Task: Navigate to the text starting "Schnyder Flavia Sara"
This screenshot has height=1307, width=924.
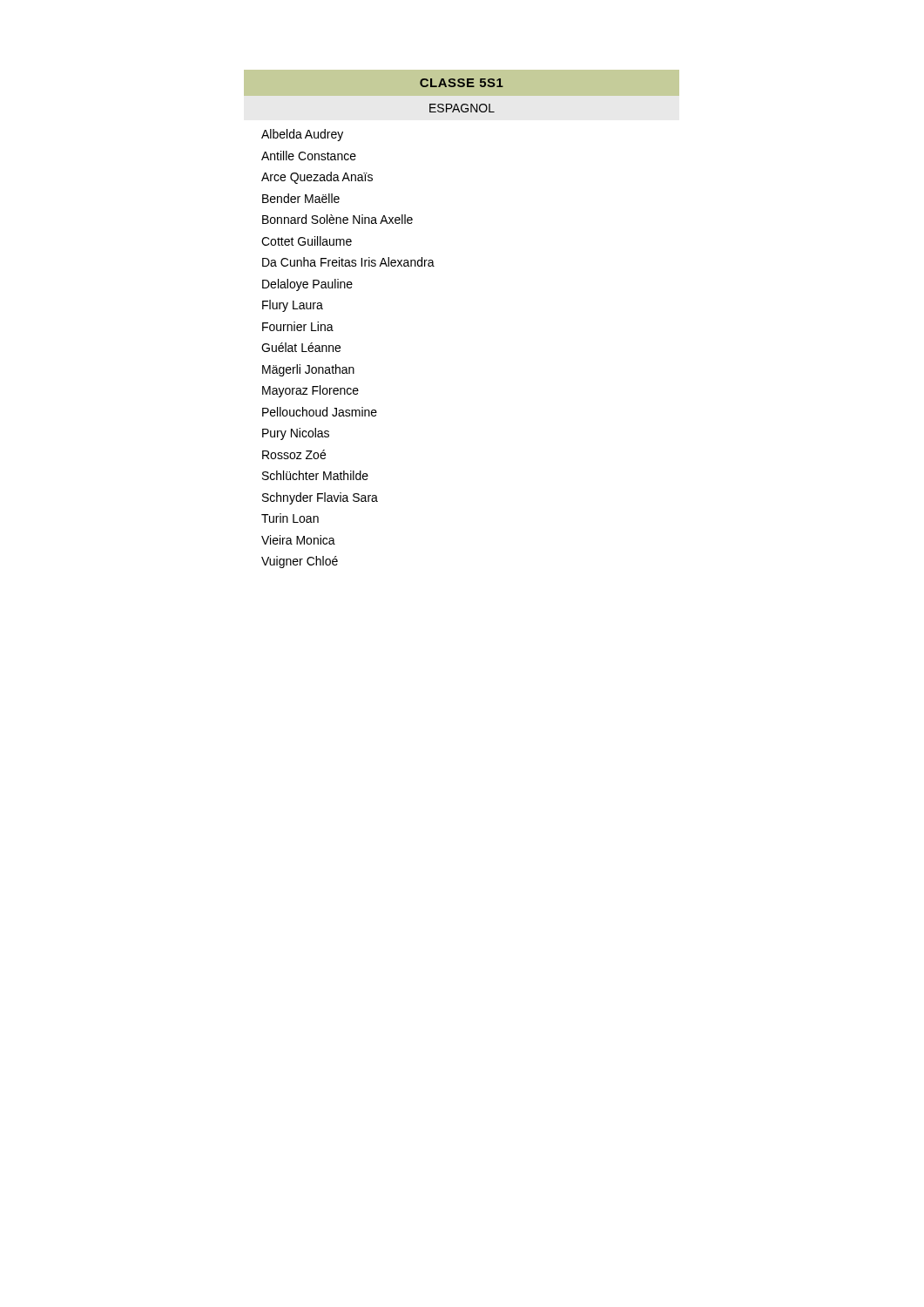Action: coord(320,497)
